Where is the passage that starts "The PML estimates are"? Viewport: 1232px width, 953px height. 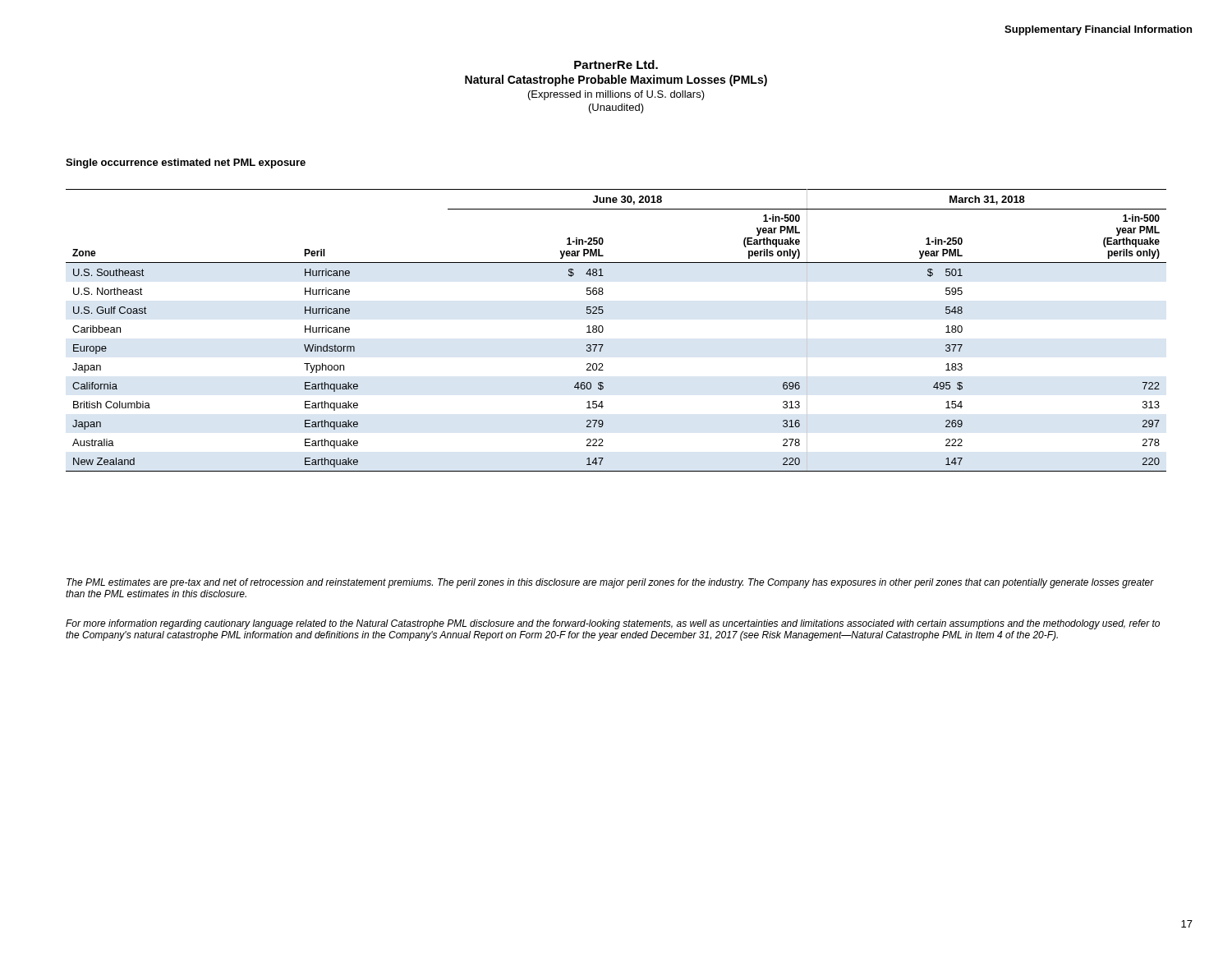[616, 588]
